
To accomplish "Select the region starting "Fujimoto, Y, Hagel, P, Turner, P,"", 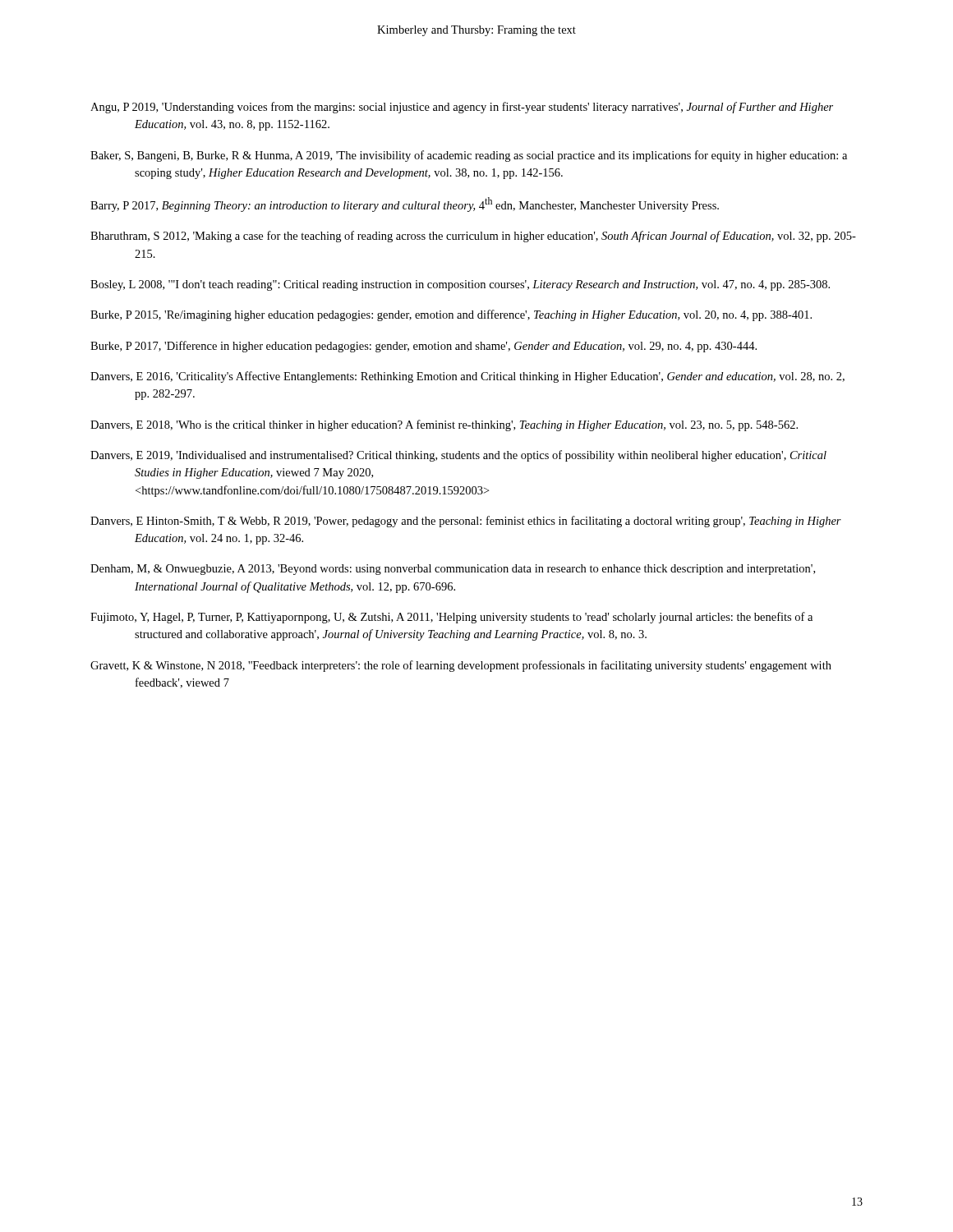I will point(476,626).
